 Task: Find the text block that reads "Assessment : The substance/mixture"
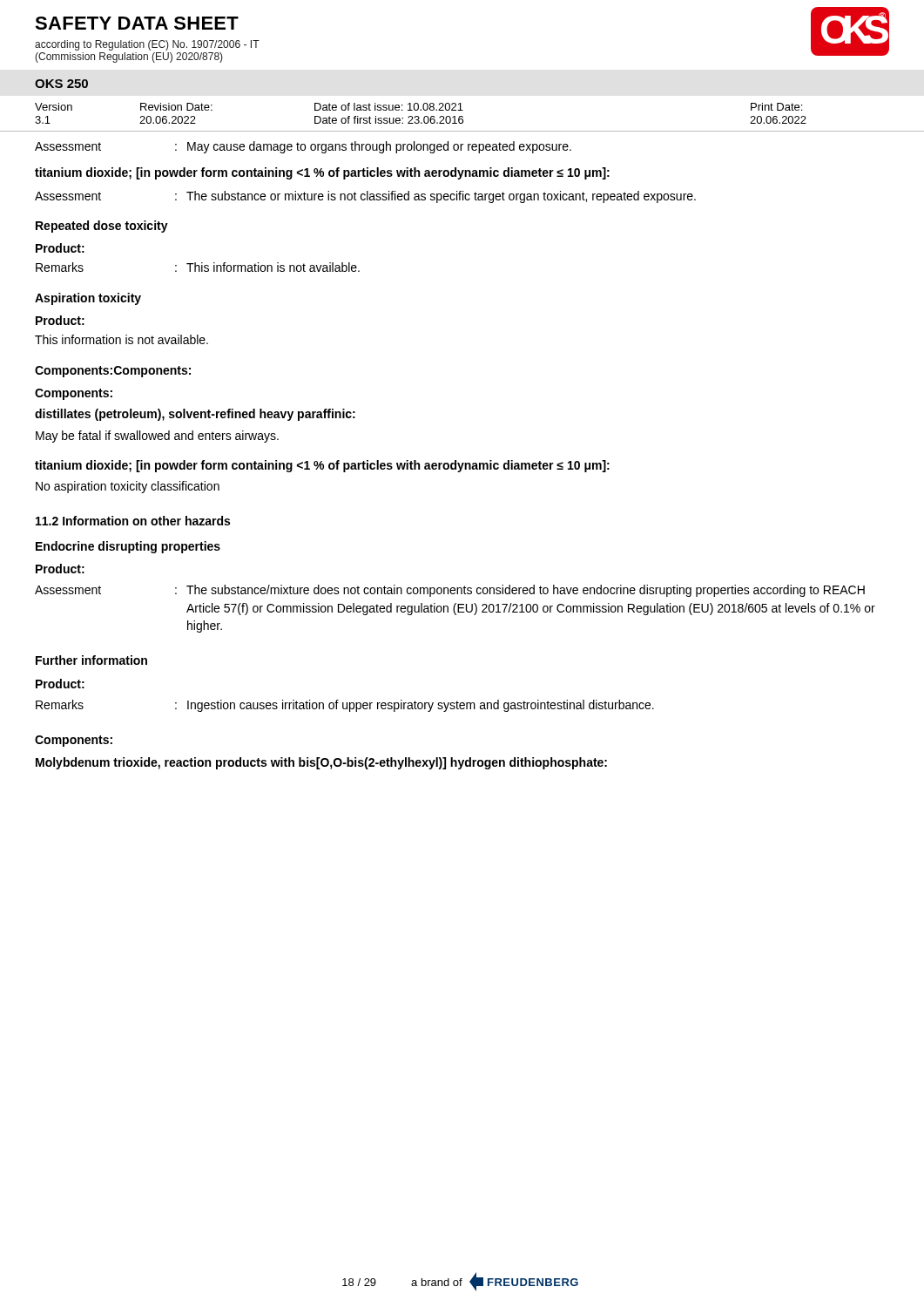(x=462, y=608)
